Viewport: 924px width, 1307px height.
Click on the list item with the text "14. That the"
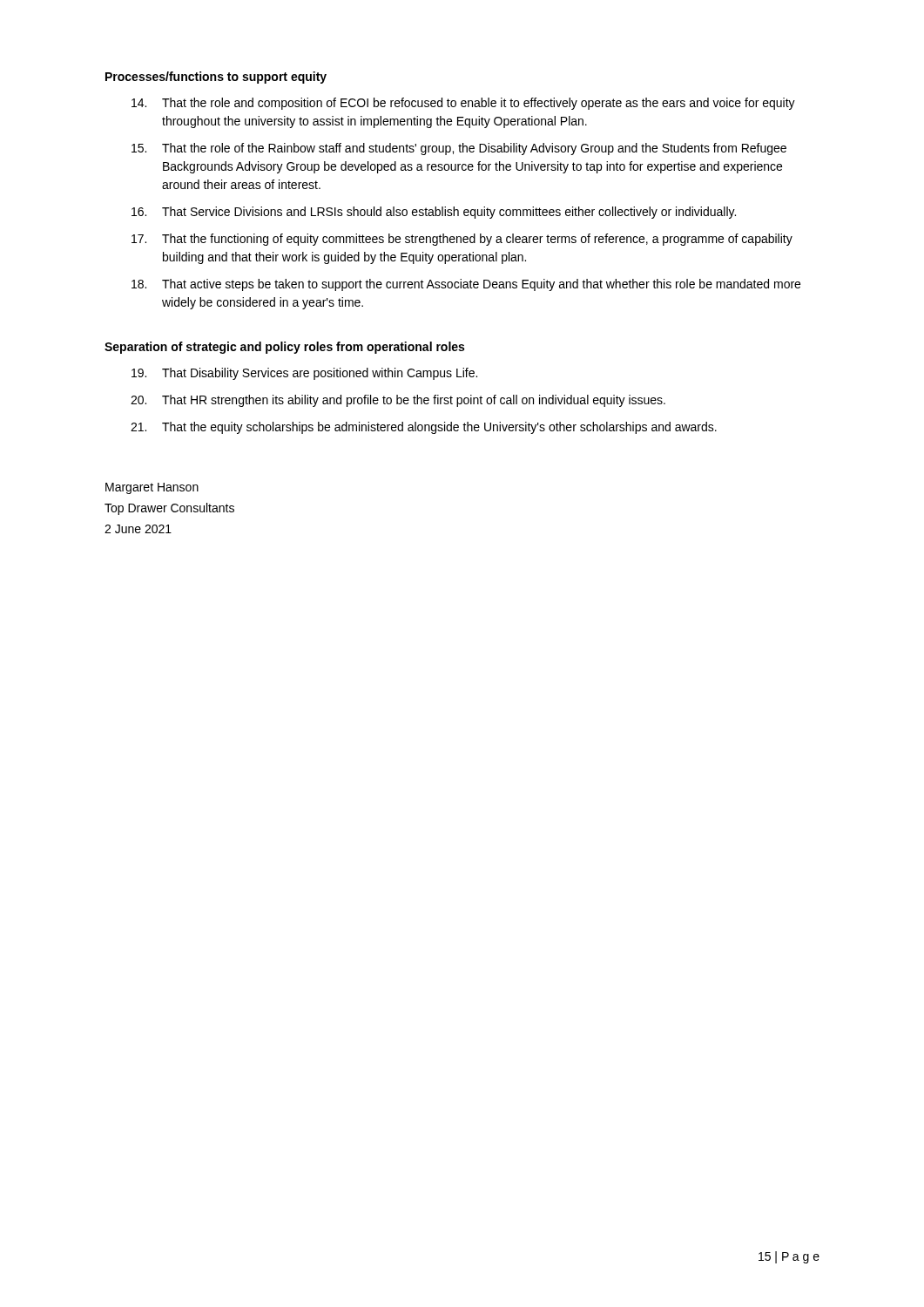tap(475, 112)
